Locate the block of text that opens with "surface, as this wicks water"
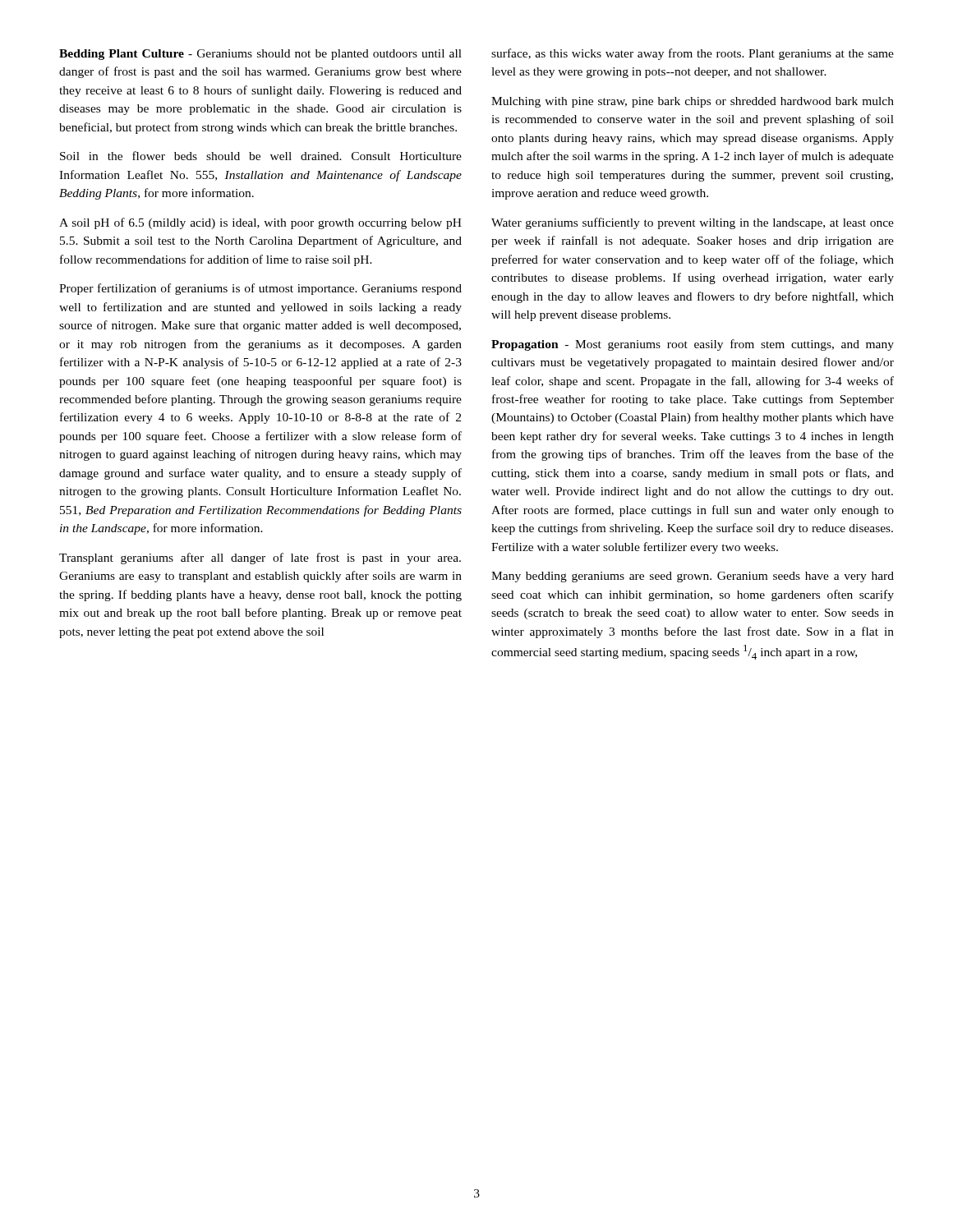The width and height of the screenshot is (953, 1232). click(693, 63)
